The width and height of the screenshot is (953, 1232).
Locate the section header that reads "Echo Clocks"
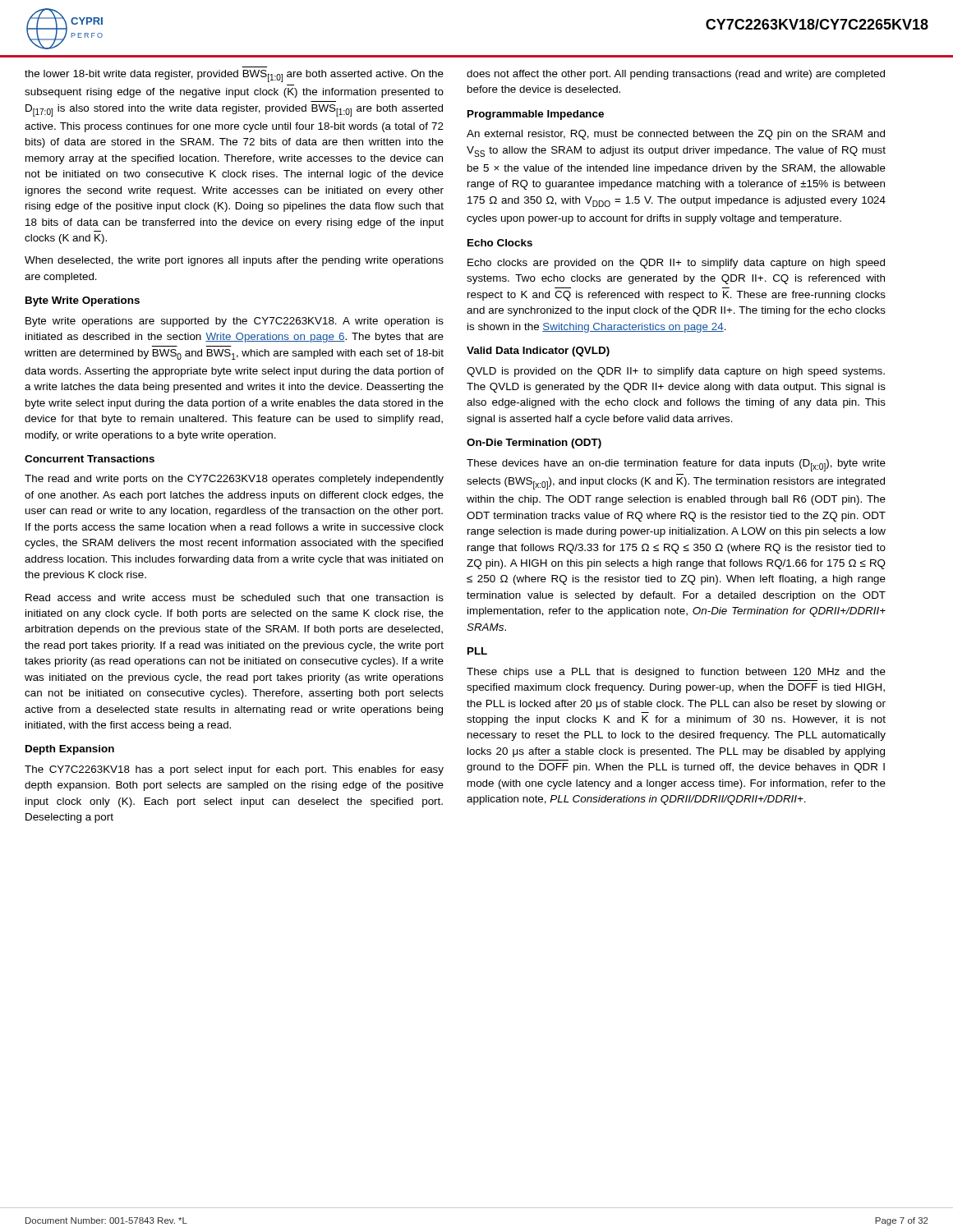500,243
